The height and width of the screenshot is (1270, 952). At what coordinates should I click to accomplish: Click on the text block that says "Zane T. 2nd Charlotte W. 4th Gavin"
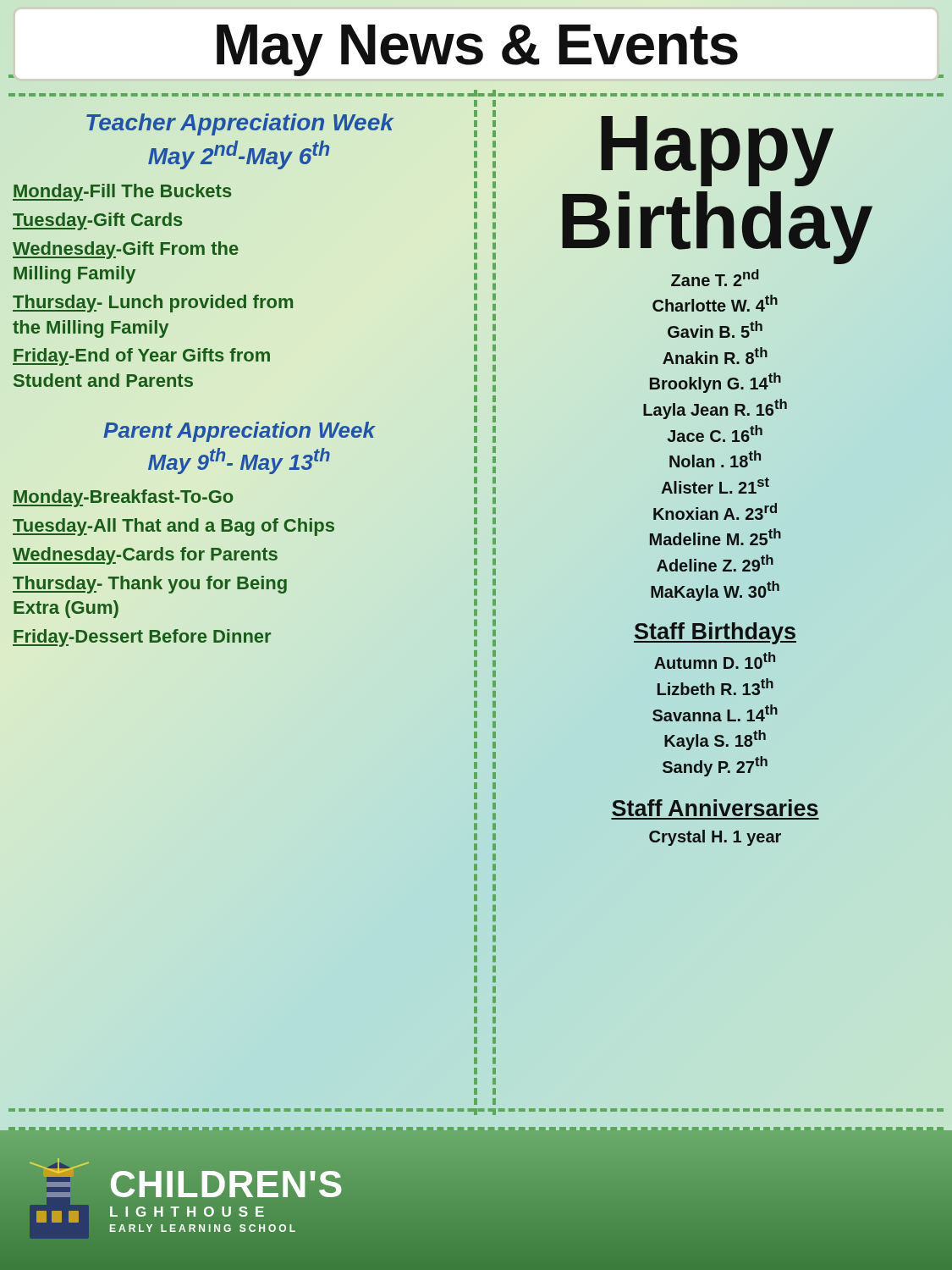click(x=715, y=434)
